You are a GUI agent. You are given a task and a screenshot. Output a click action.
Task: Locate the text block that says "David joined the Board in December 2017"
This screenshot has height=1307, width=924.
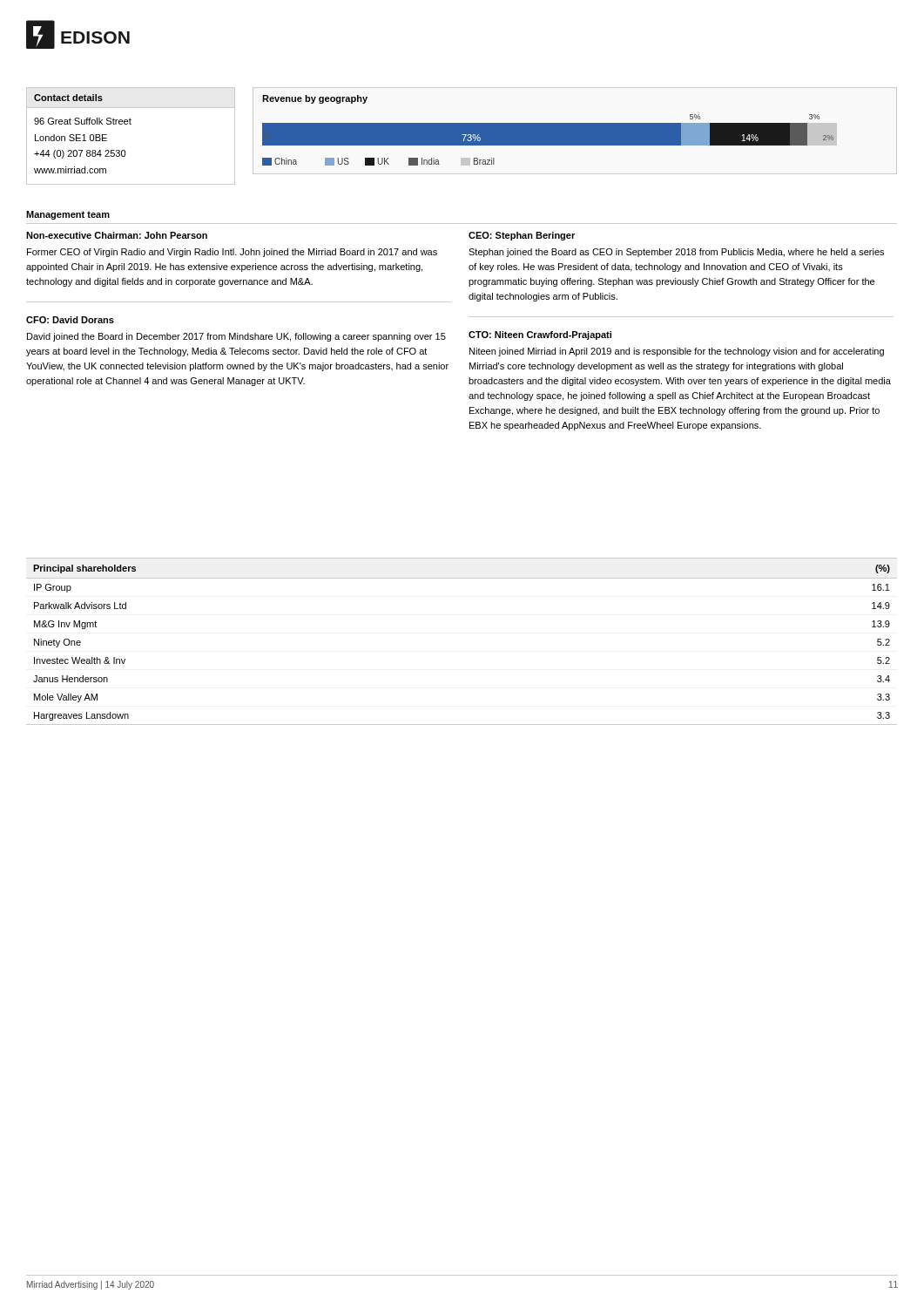(x=237, y=359)
